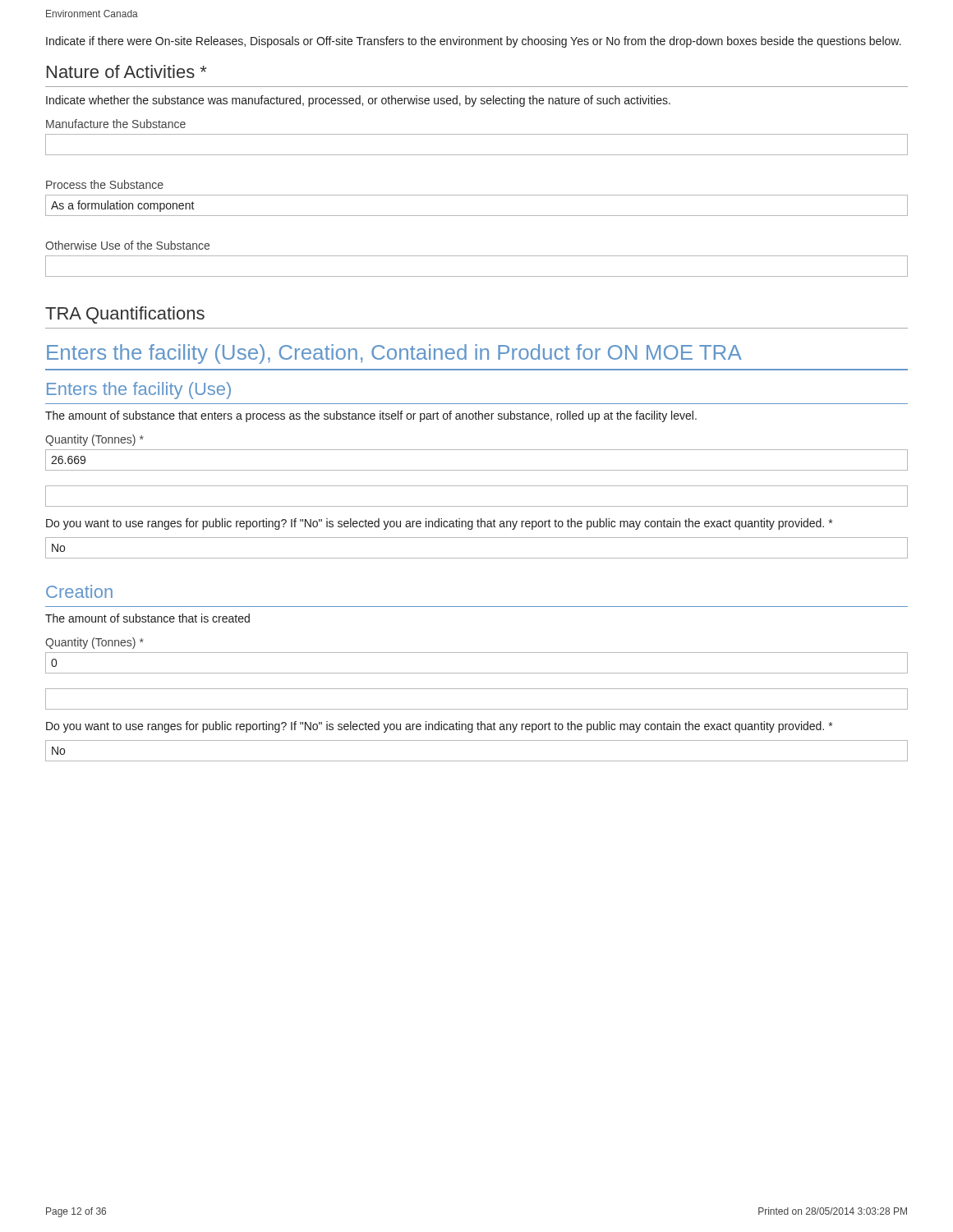Find the text with the text "Process the Substance"

(x=104, y=185)
